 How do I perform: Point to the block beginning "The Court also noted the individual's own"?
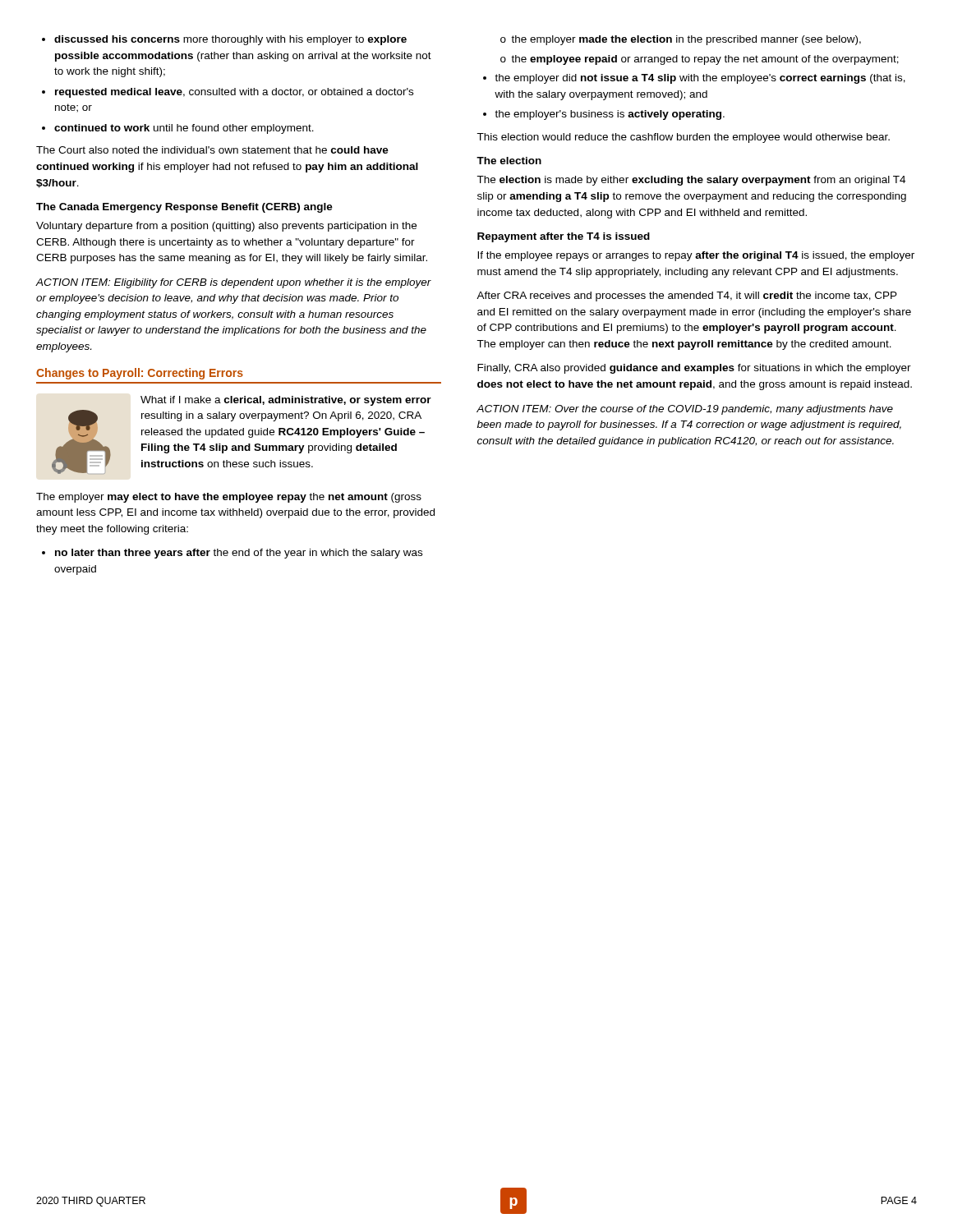[x=227, y=166]
